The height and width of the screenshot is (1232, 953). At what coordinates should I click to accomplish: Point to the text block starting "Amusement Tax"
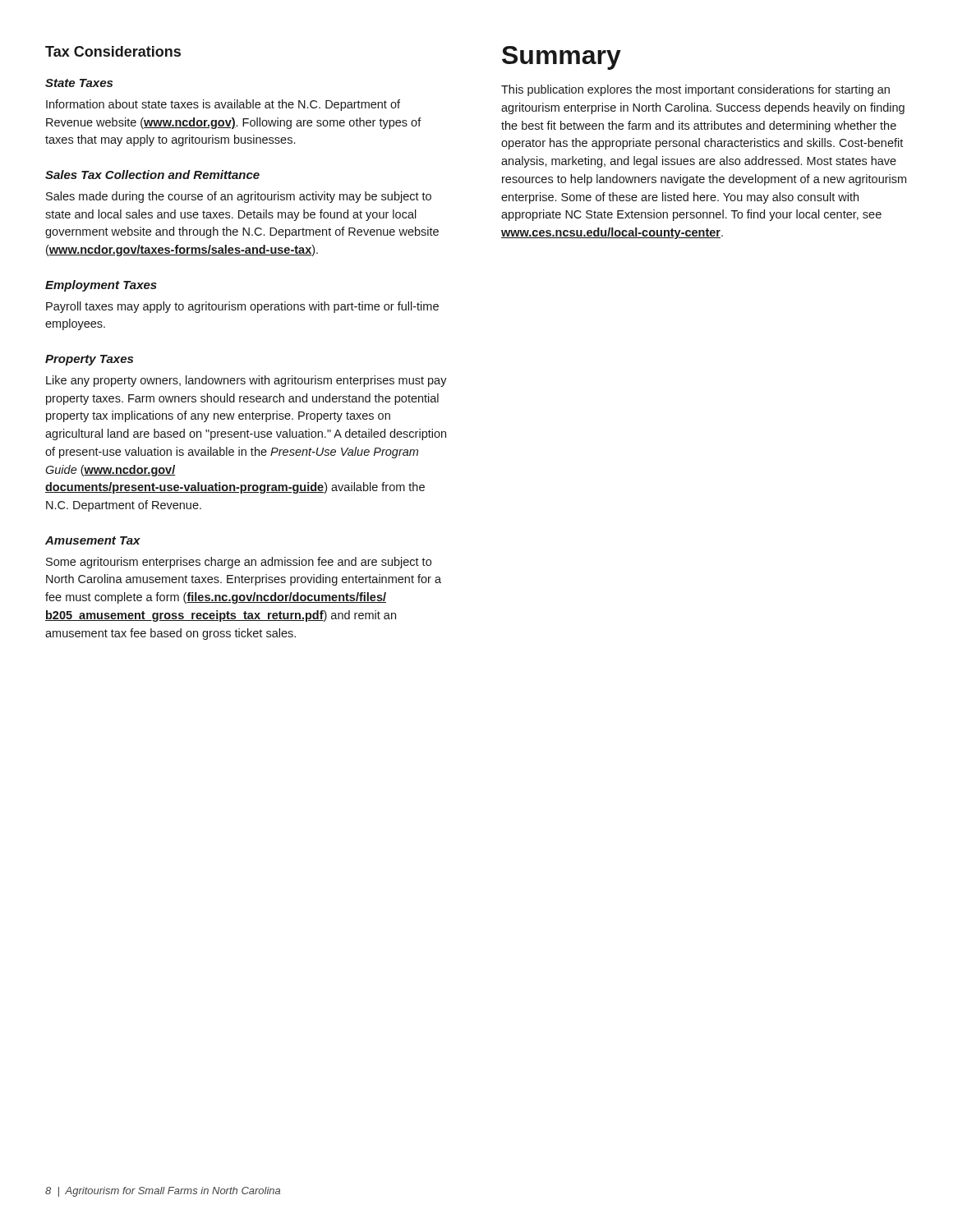pos(93,540)
